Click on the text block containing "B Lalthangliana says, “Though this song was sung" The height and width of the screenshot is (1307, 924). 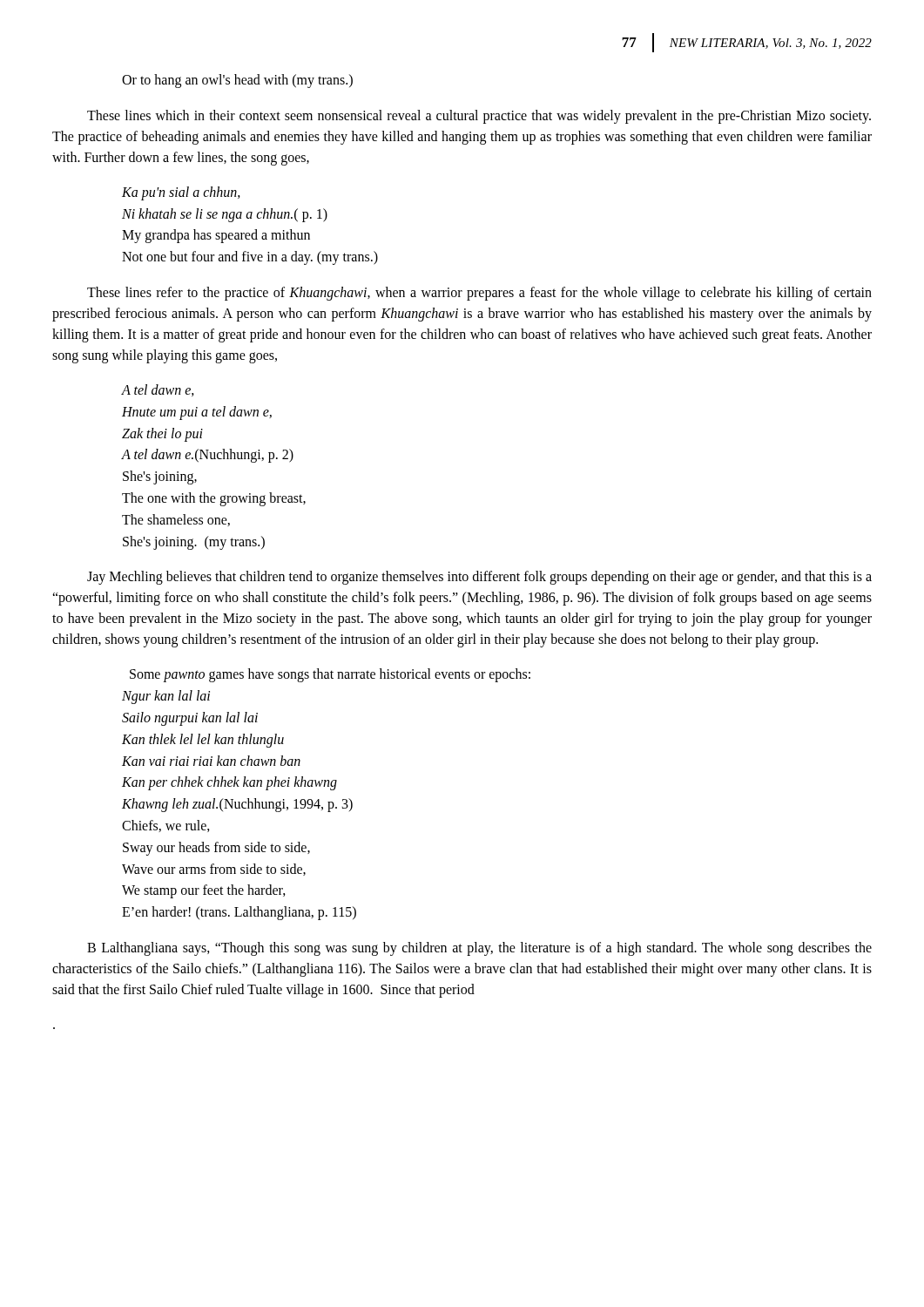click(462, 968)
